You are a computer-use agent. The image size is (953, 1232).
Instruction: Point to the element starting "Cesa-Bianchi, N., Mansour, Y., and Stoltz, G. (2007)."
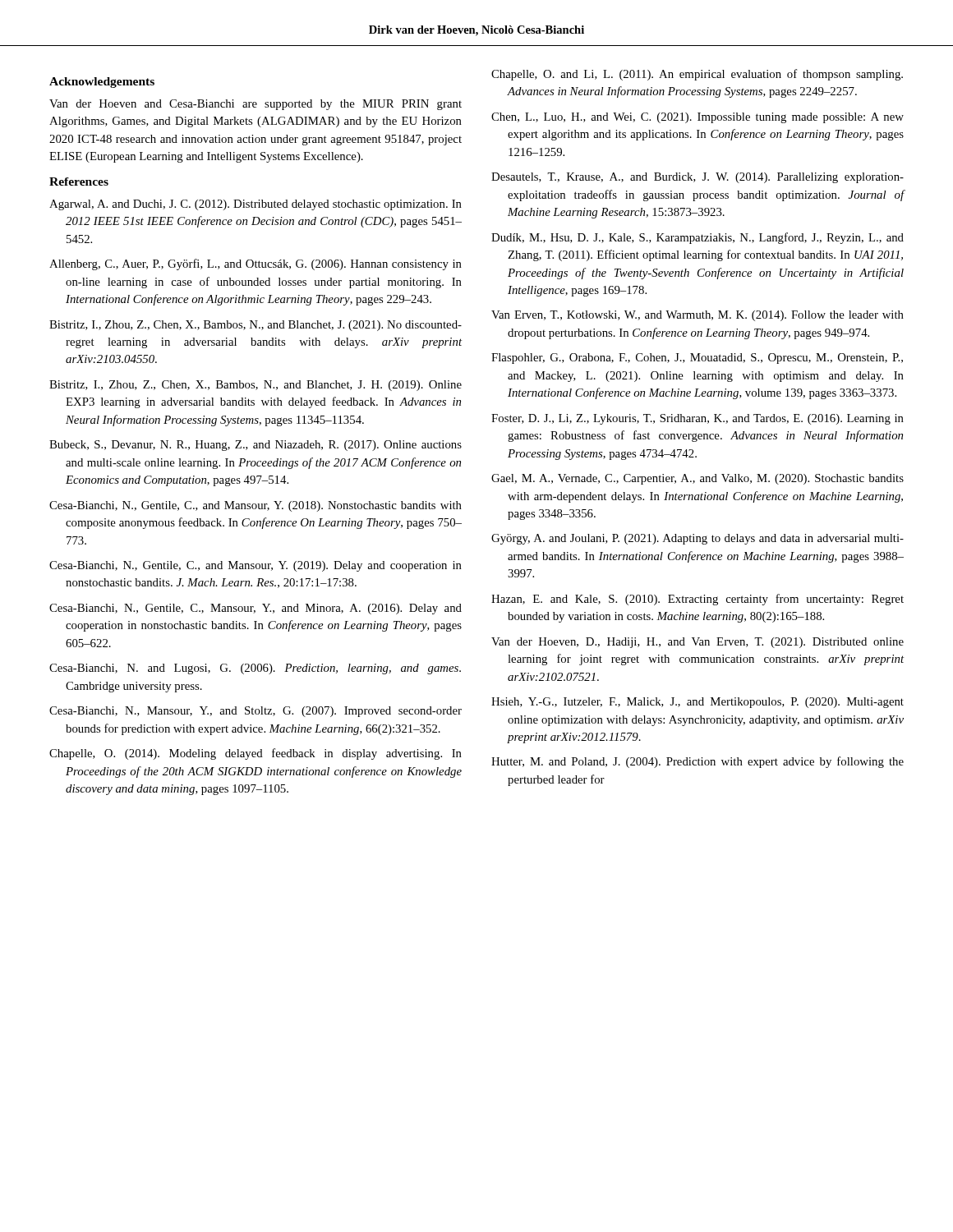pyautogui.click(x=255, y=719)
